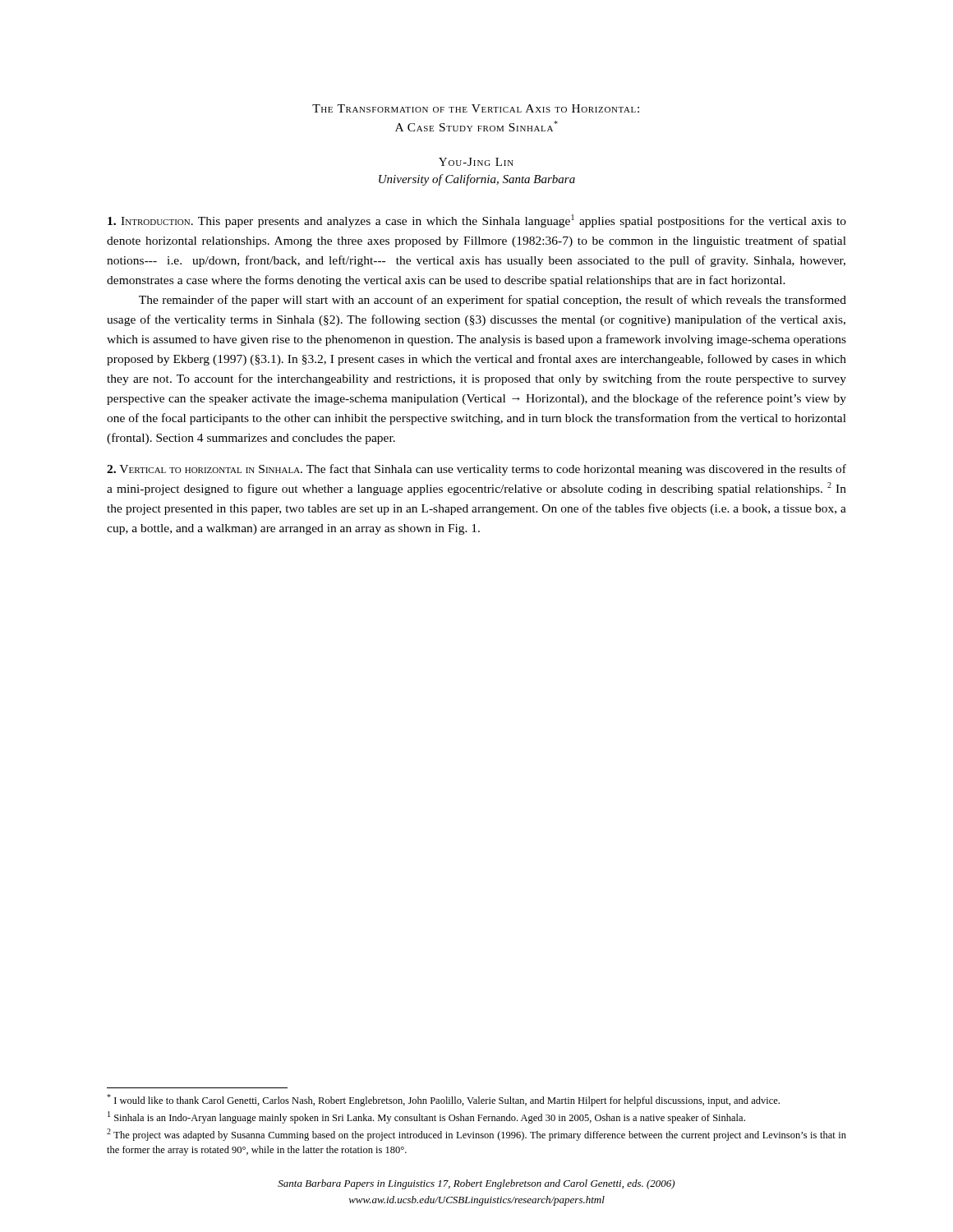Locate the text block that says "Vertical to horizontal in Sinhala. The"
Viewport: 953px width, 1232px height.
pyautogui.click(x=476, y=498)
